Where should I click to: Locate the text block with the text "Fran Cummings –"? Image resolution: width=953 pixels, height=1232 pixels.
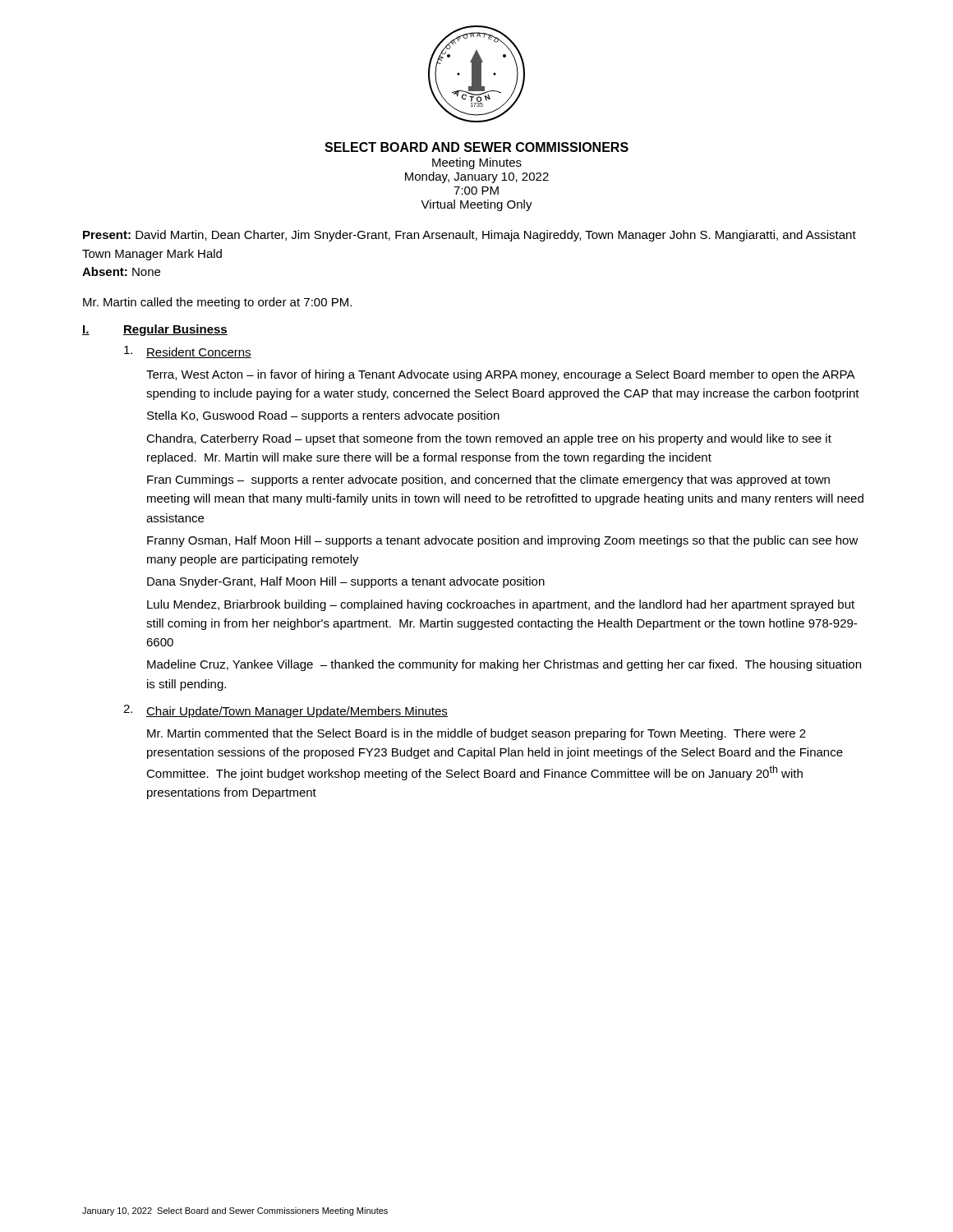505,498
